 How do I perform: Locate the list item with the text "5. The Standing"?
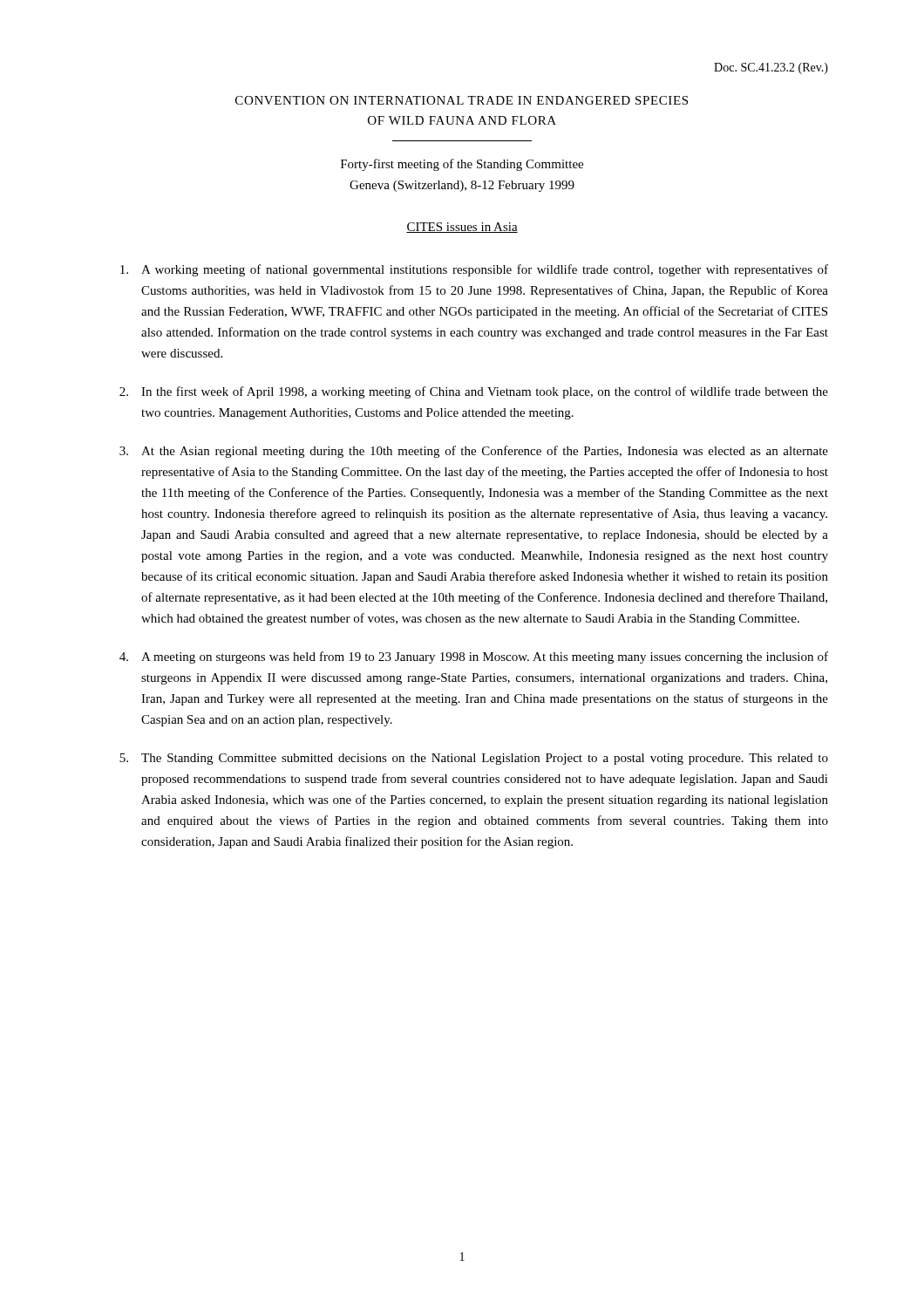(462, 800)
